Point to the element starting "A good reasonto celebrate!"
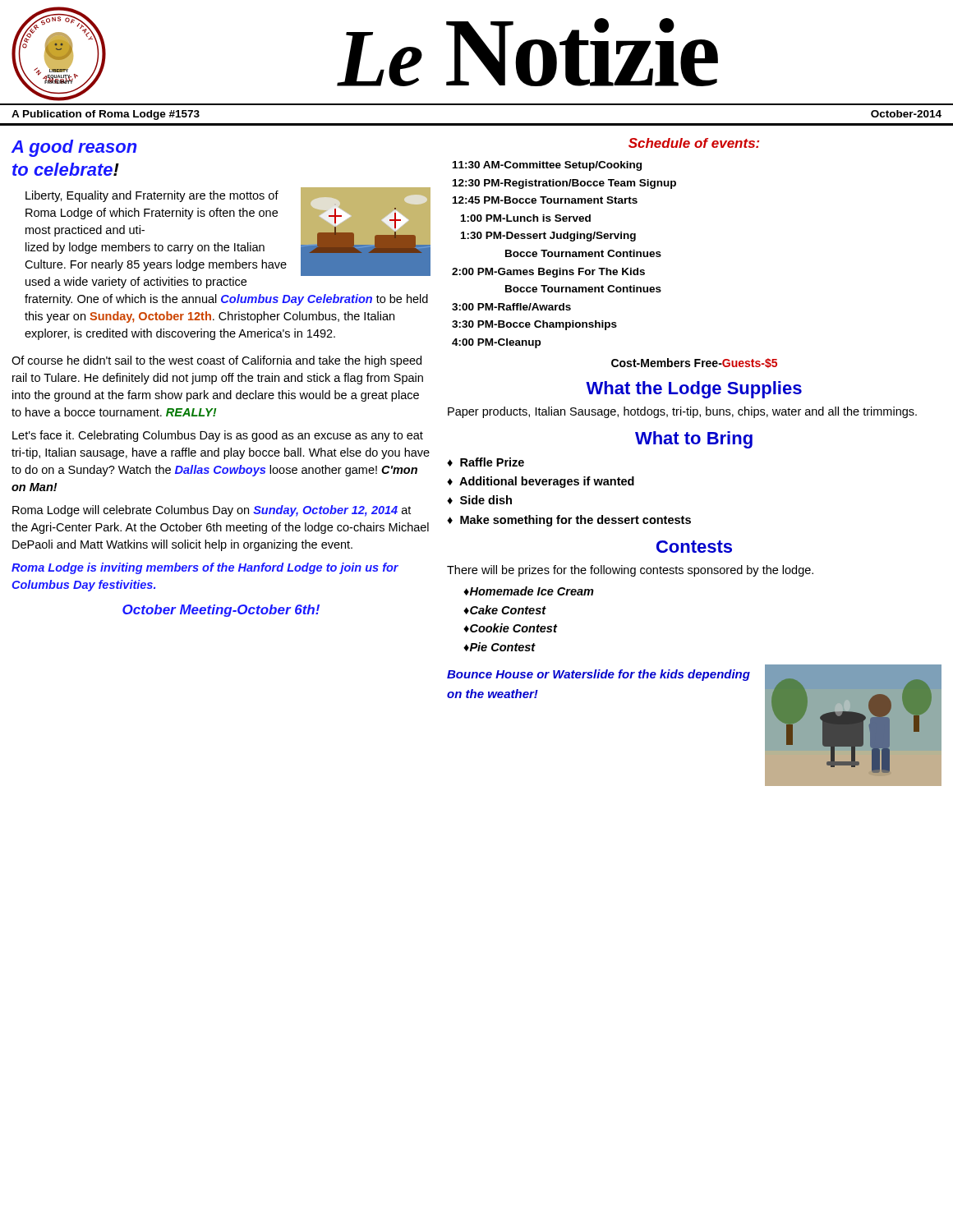 (x=74, y=158)
